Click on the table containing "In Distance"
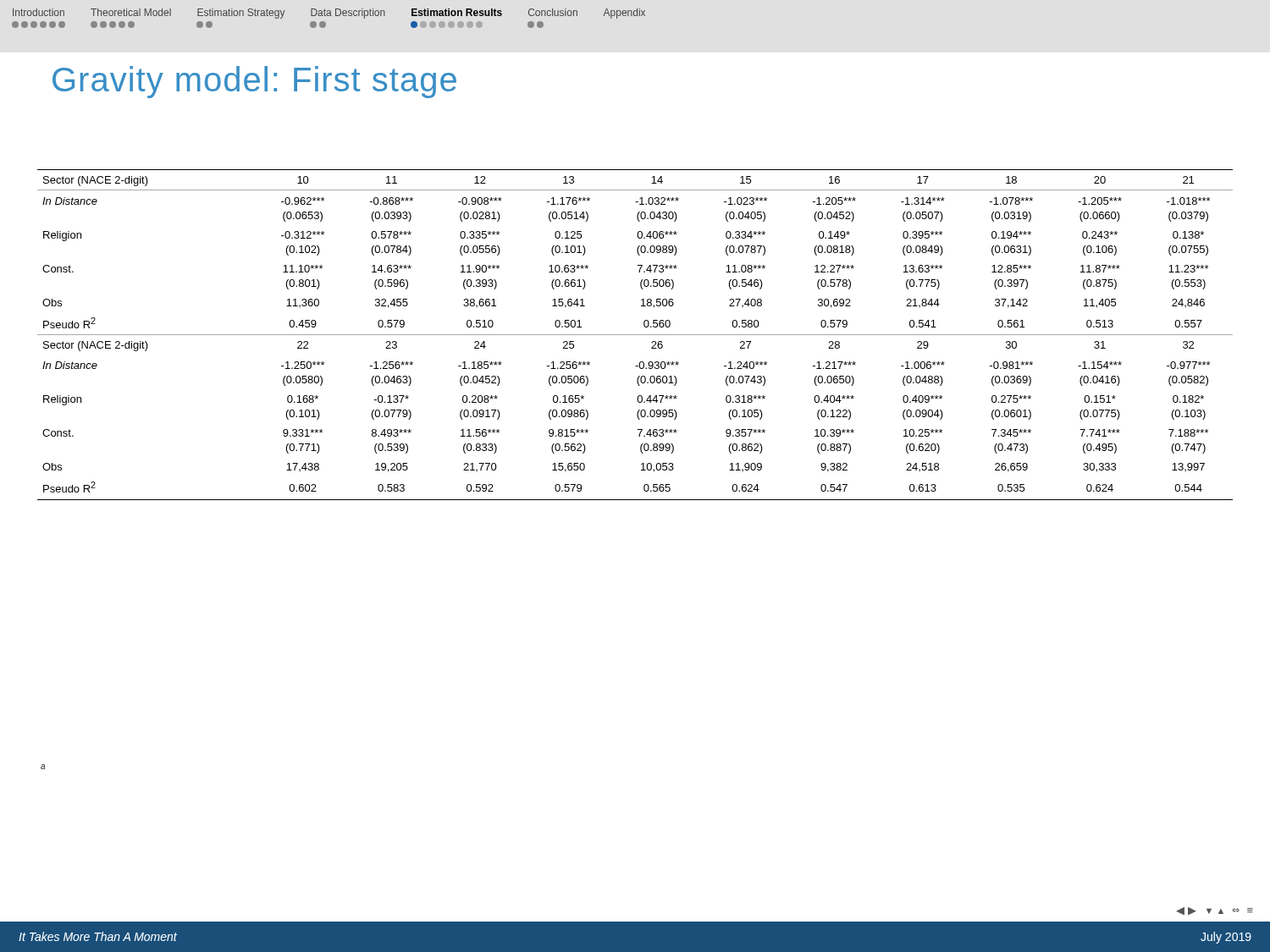 (635, 335)
